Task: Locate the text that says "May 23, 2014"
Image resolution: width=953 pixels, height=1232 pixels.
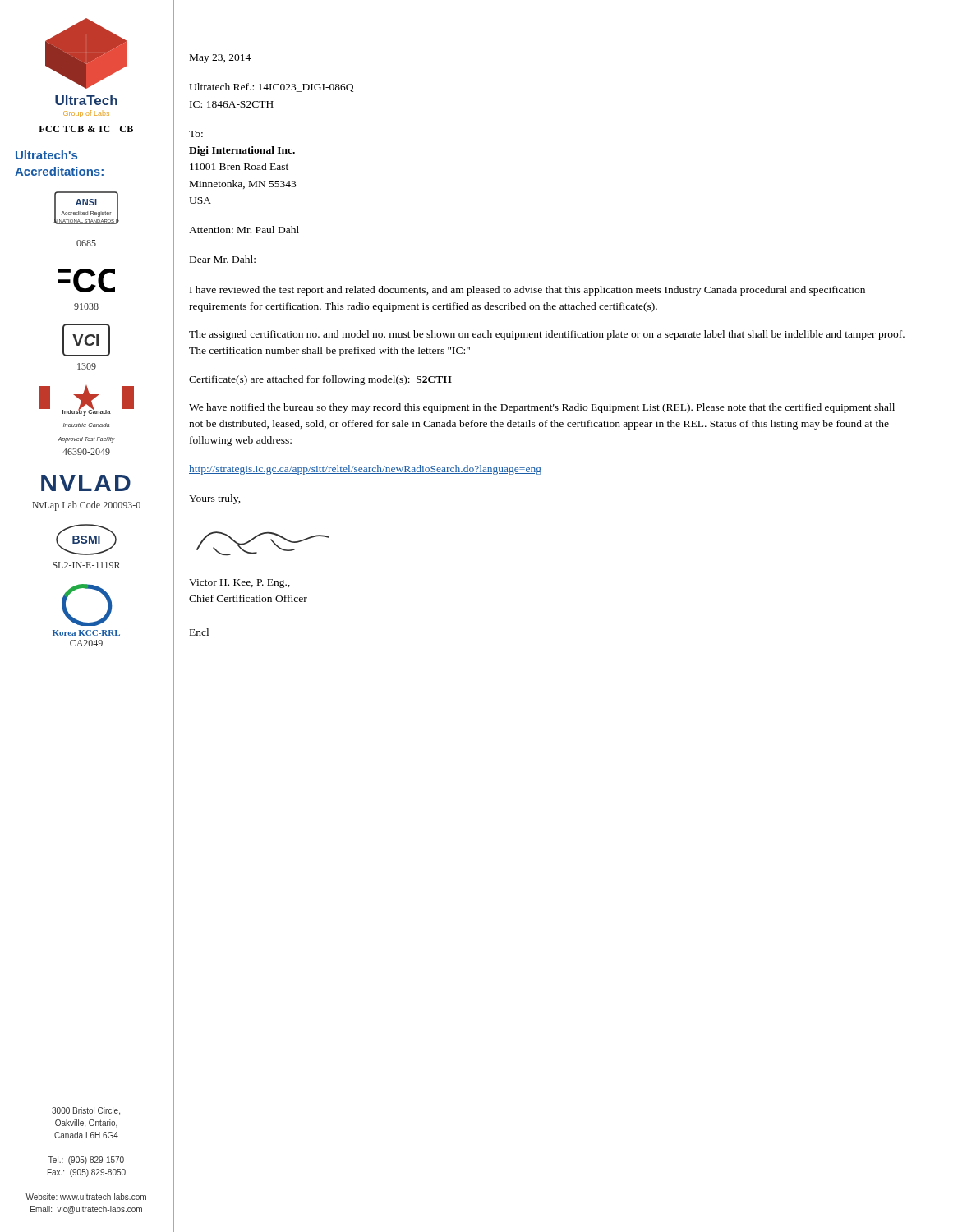Action: point(220,59)
